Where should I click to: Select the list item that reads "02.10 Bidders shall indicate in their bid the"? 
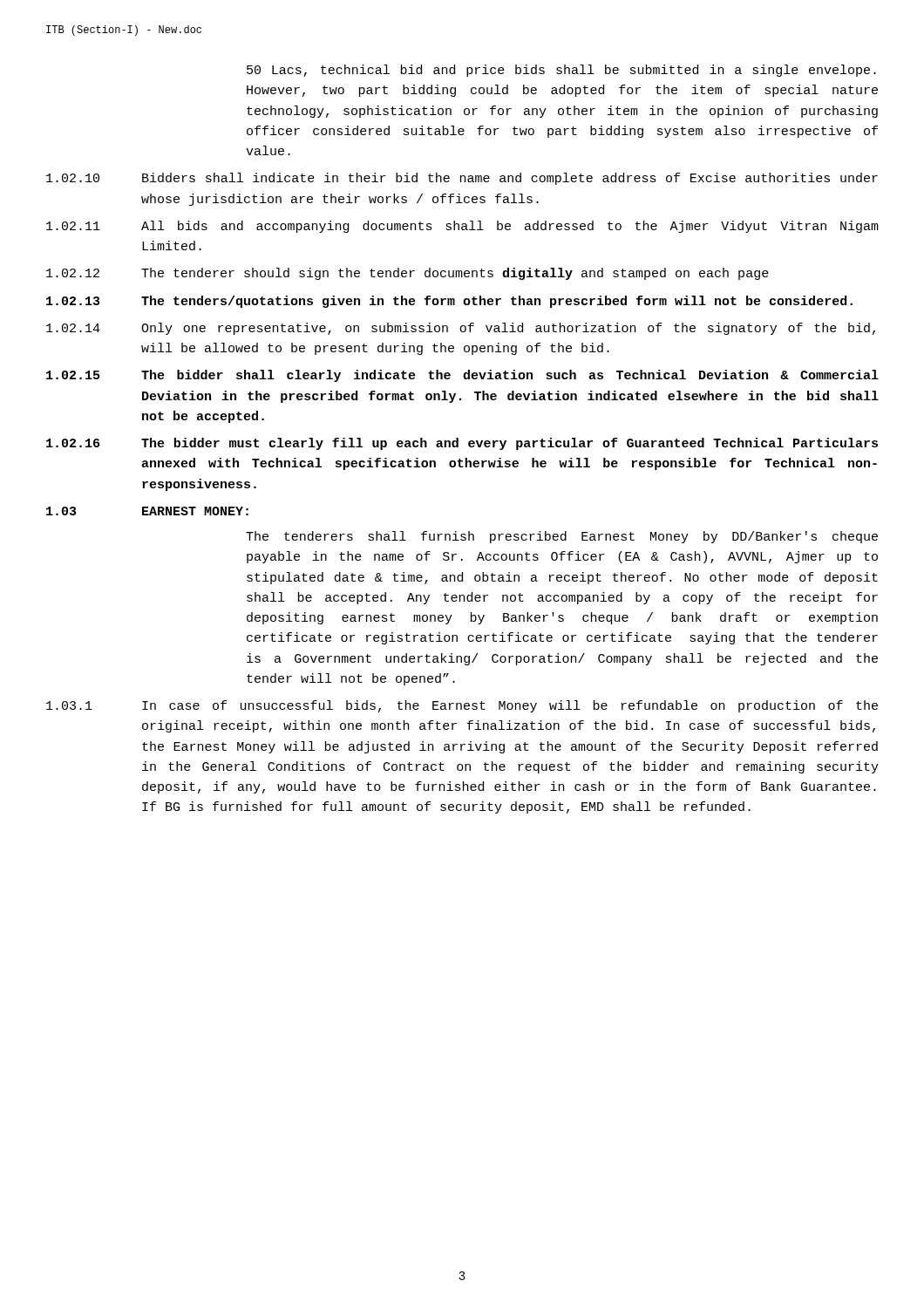tap(462, 190)
